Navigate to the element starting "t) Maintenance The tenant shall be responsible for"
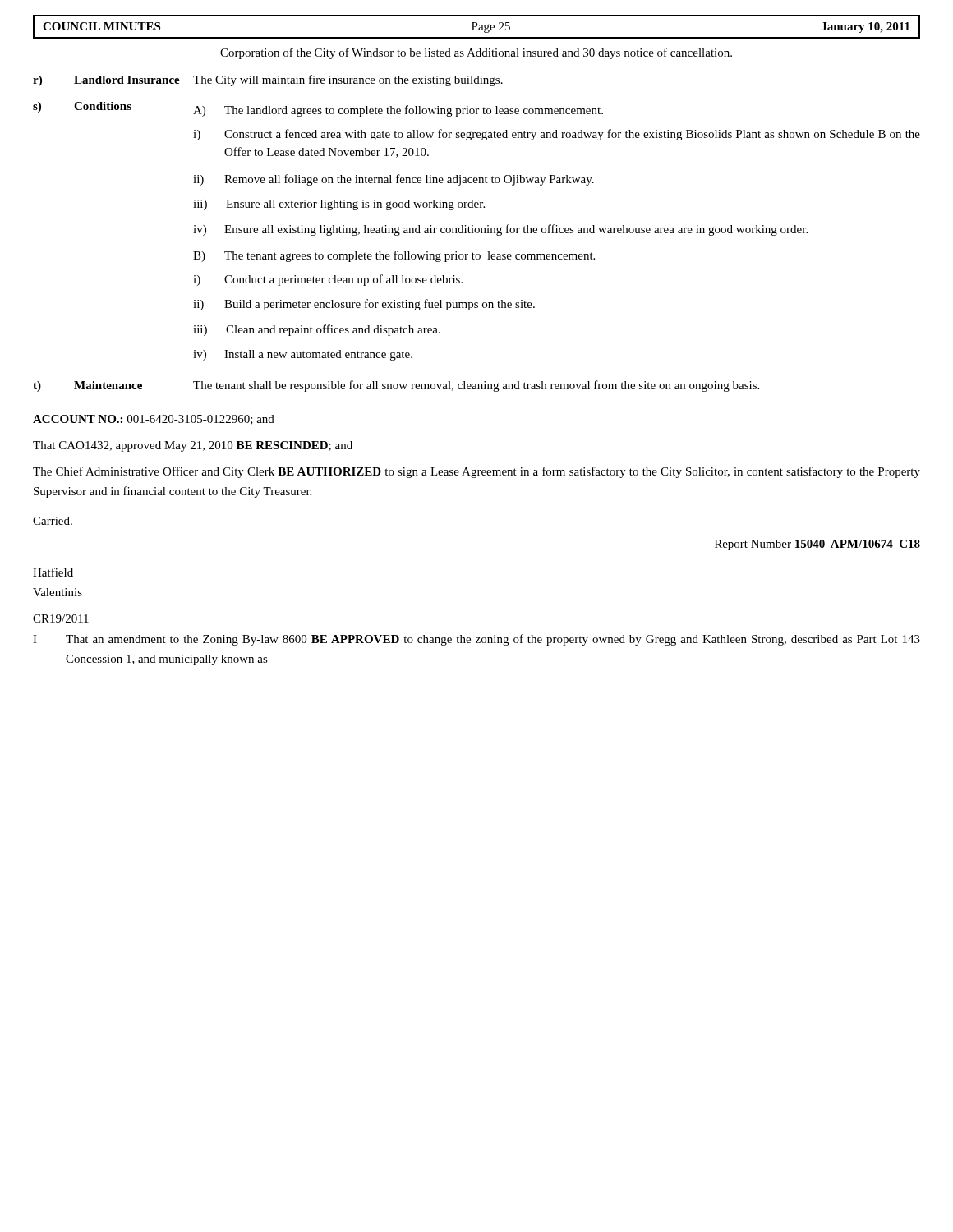953x1232 pixels. tap(476, 385)
